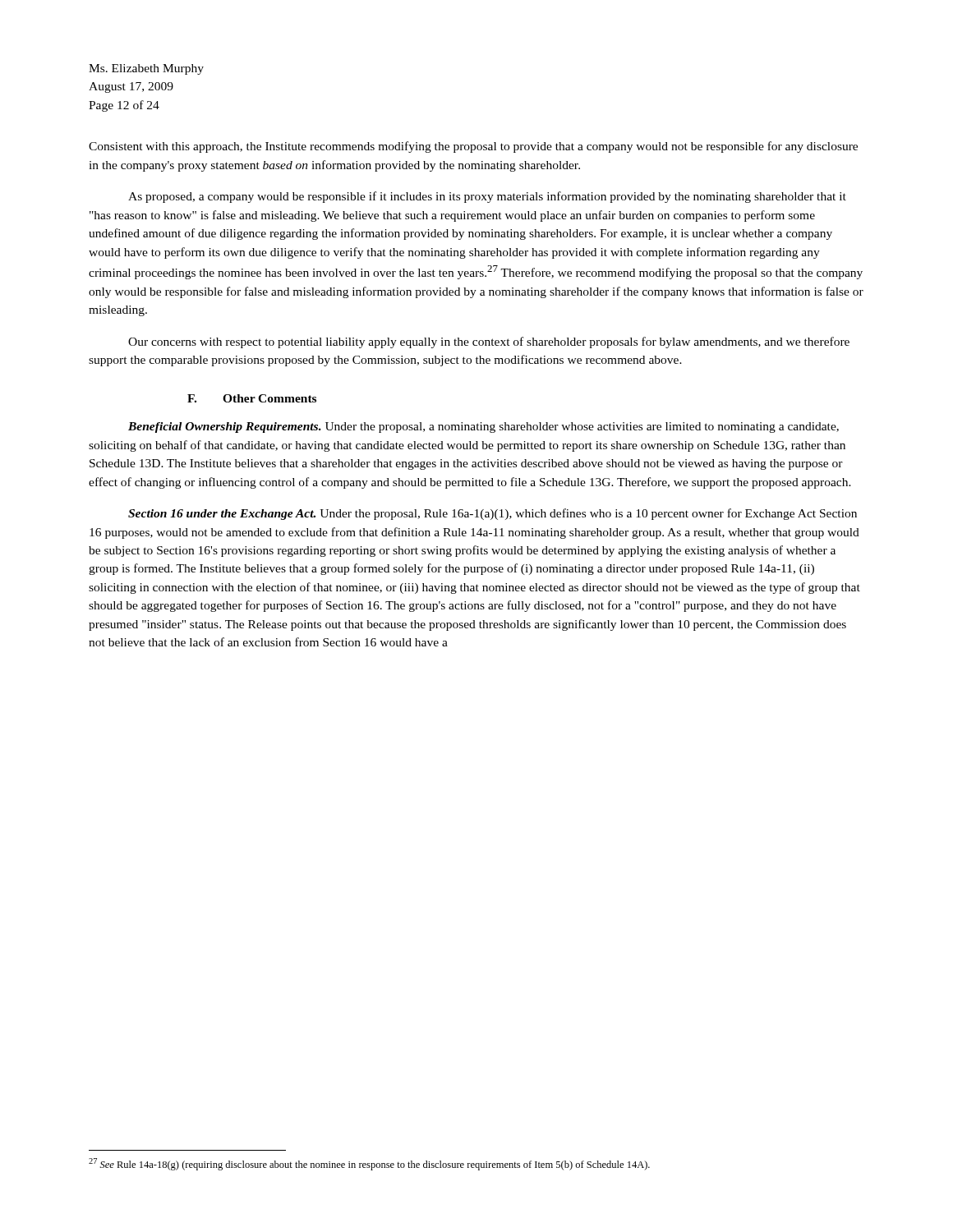Click on the passage starting "As proposed, a company would be responsible"
The image size is (953, 1232).
click(476, 253)
